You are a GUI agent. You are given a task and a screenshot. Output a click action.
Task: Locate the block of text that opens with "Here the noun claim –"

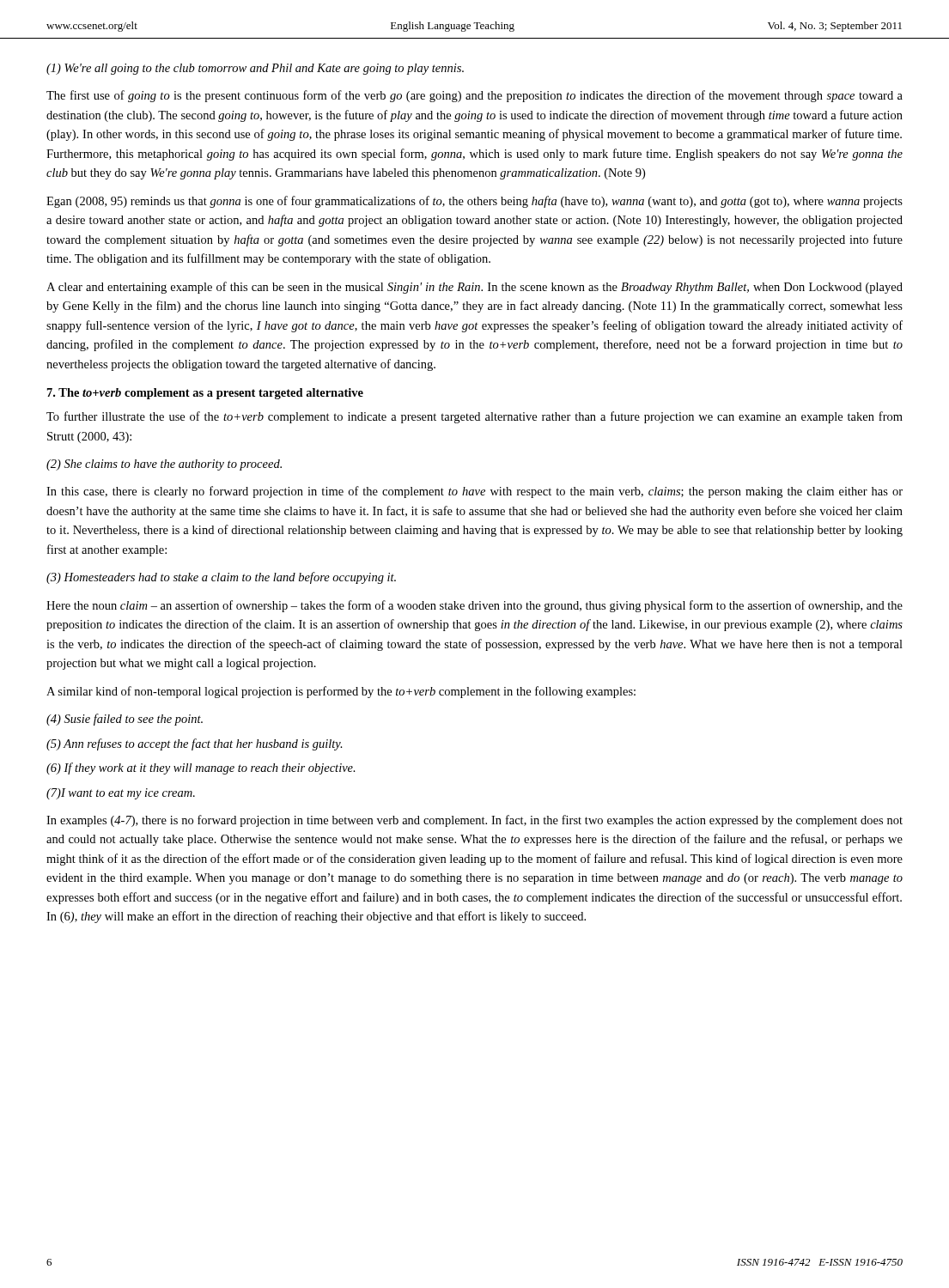point(474,634)
